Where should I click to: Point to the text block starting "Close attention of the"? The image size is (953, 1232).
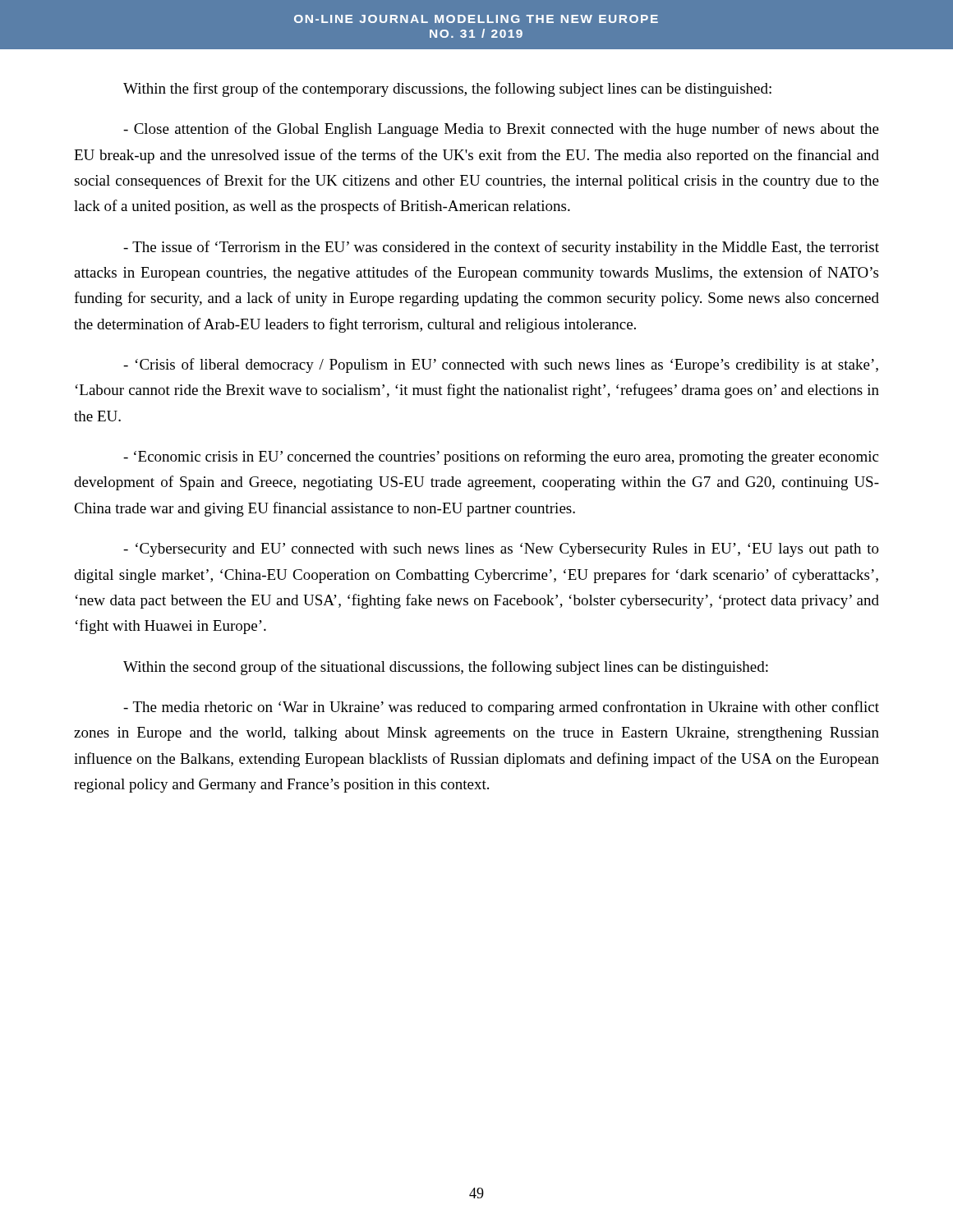point(476,167)
